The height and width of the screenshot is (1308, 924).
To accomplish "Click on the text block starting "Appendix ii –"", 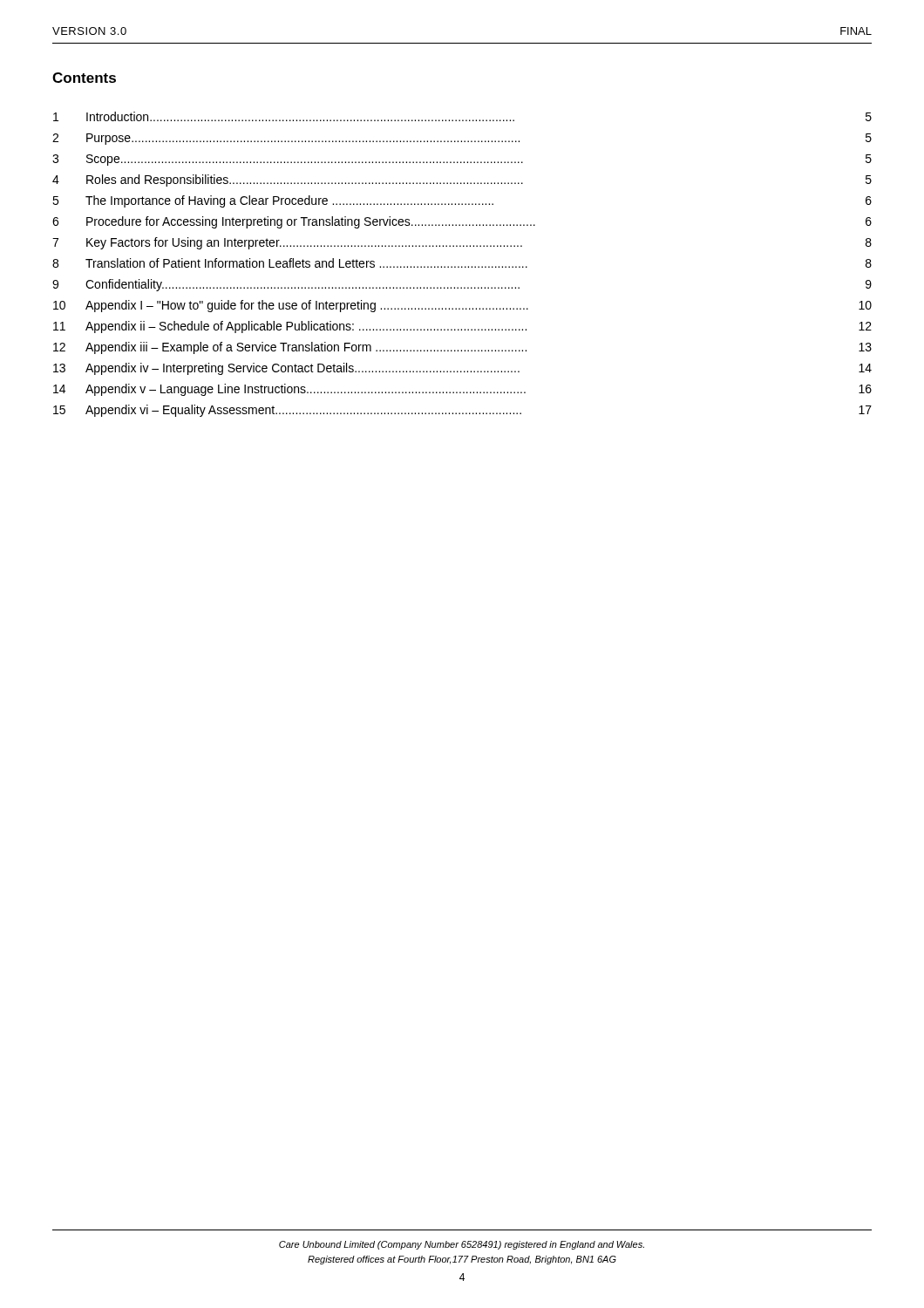I will pos(307,326).
